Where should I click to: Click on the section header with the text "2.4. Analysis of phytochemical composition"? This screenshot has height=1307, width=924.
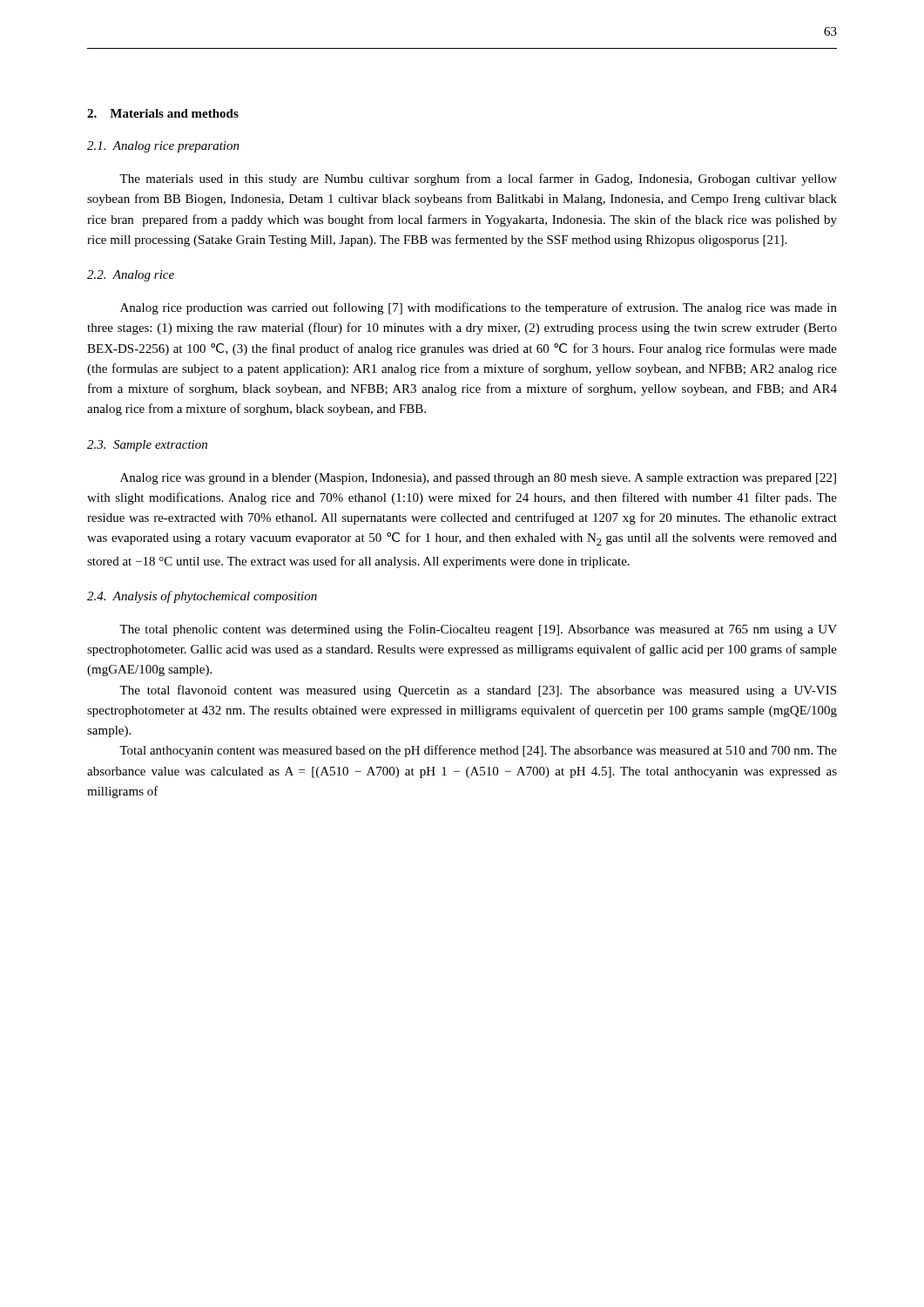(202, 596)
